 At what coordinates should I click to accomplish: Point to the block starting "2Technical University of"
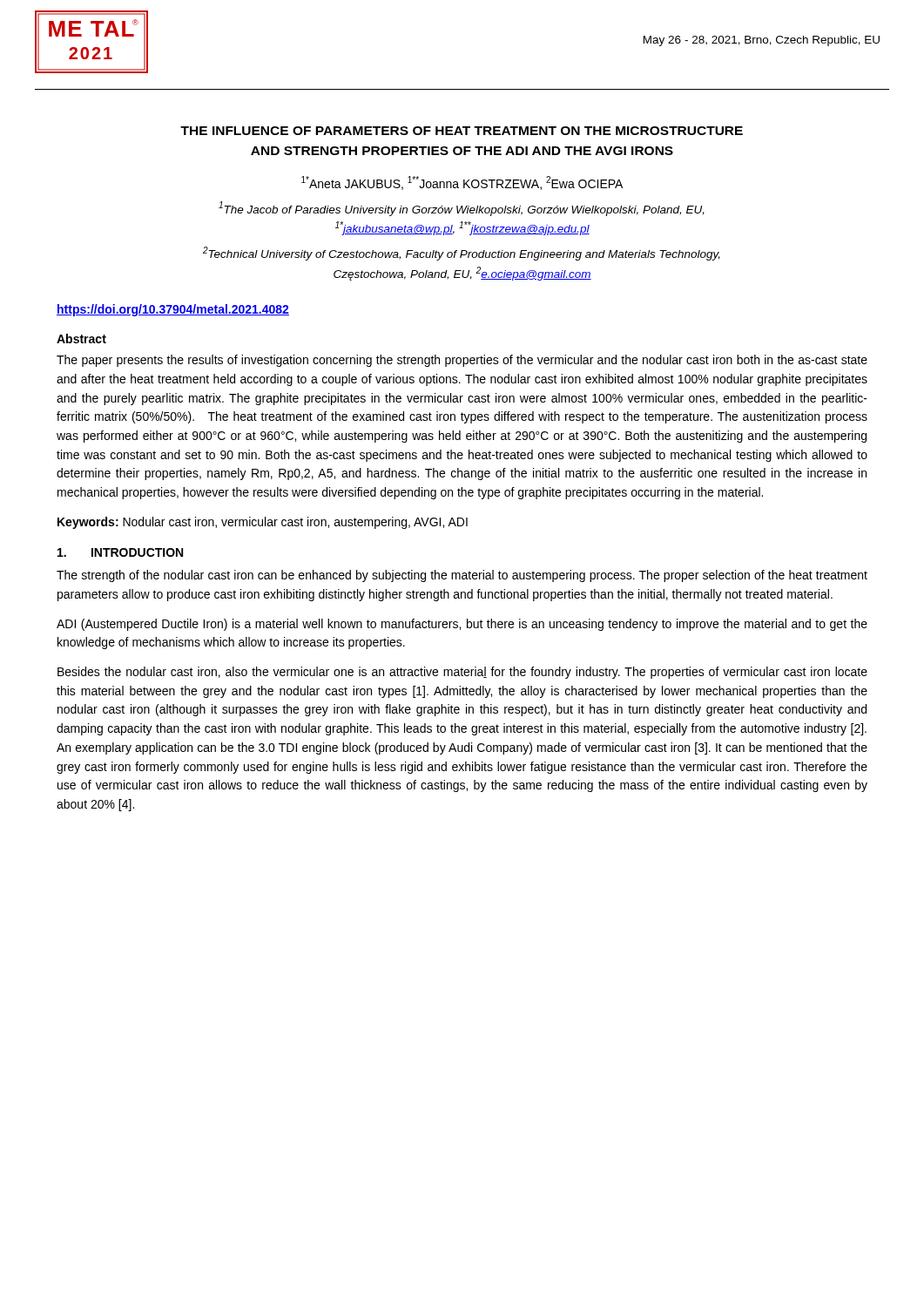pos(462,263)
